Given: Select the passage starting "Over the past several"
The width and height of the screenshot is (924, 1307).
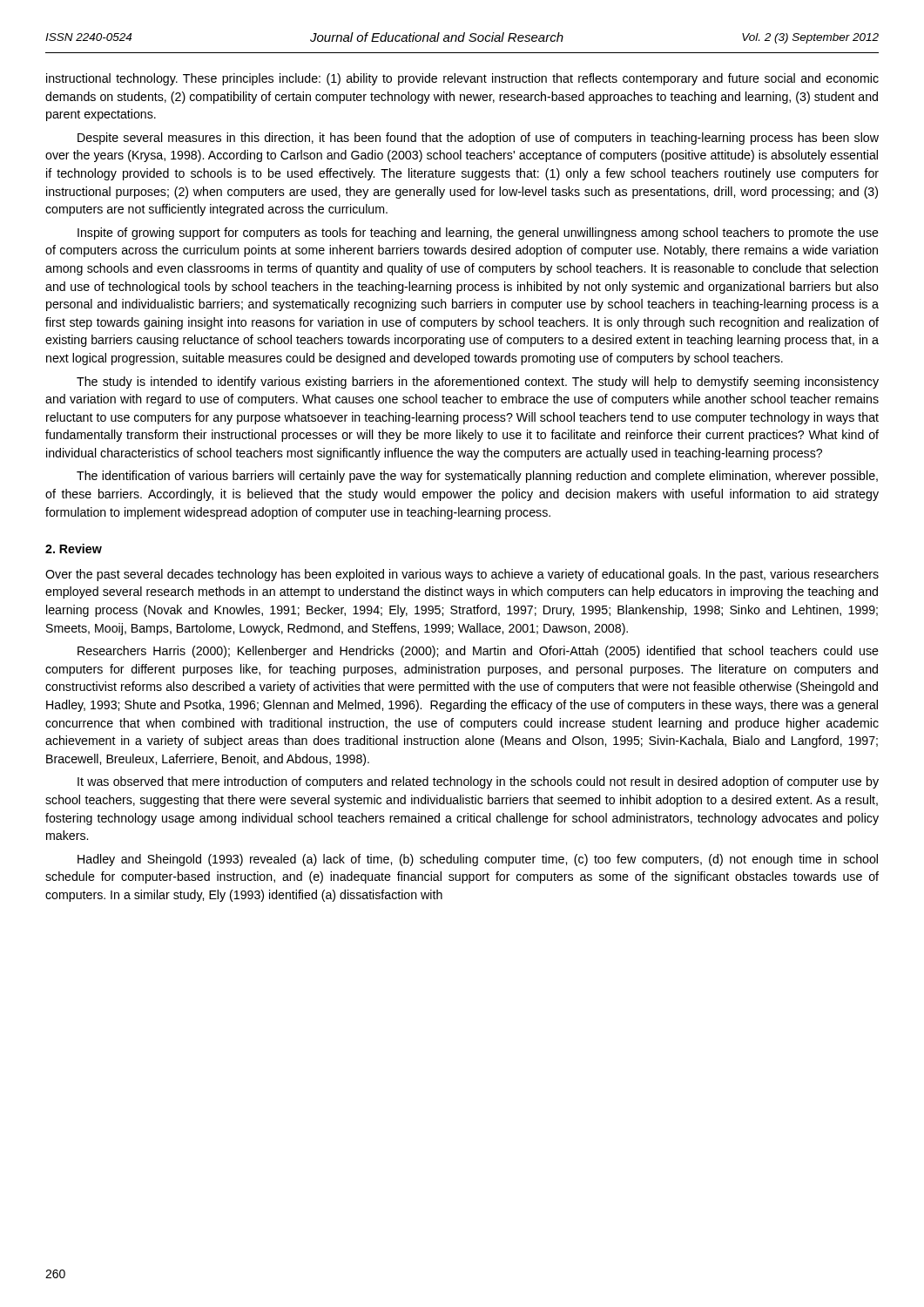Looking at the screenshot, I should 462,601.
